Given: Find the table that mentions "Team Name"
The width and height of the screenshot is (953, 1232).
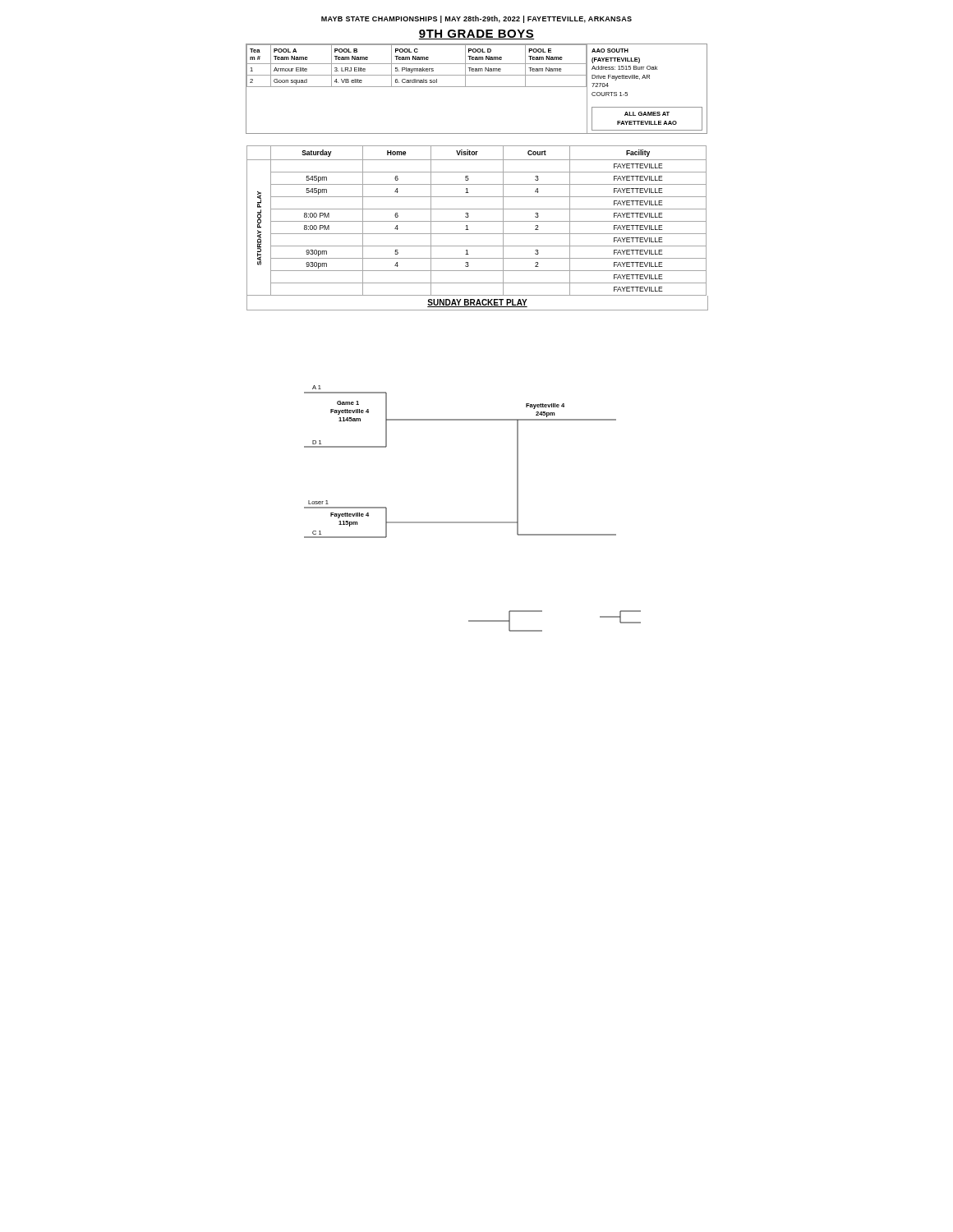Looking at the screenshot, I should click(417, 89).
